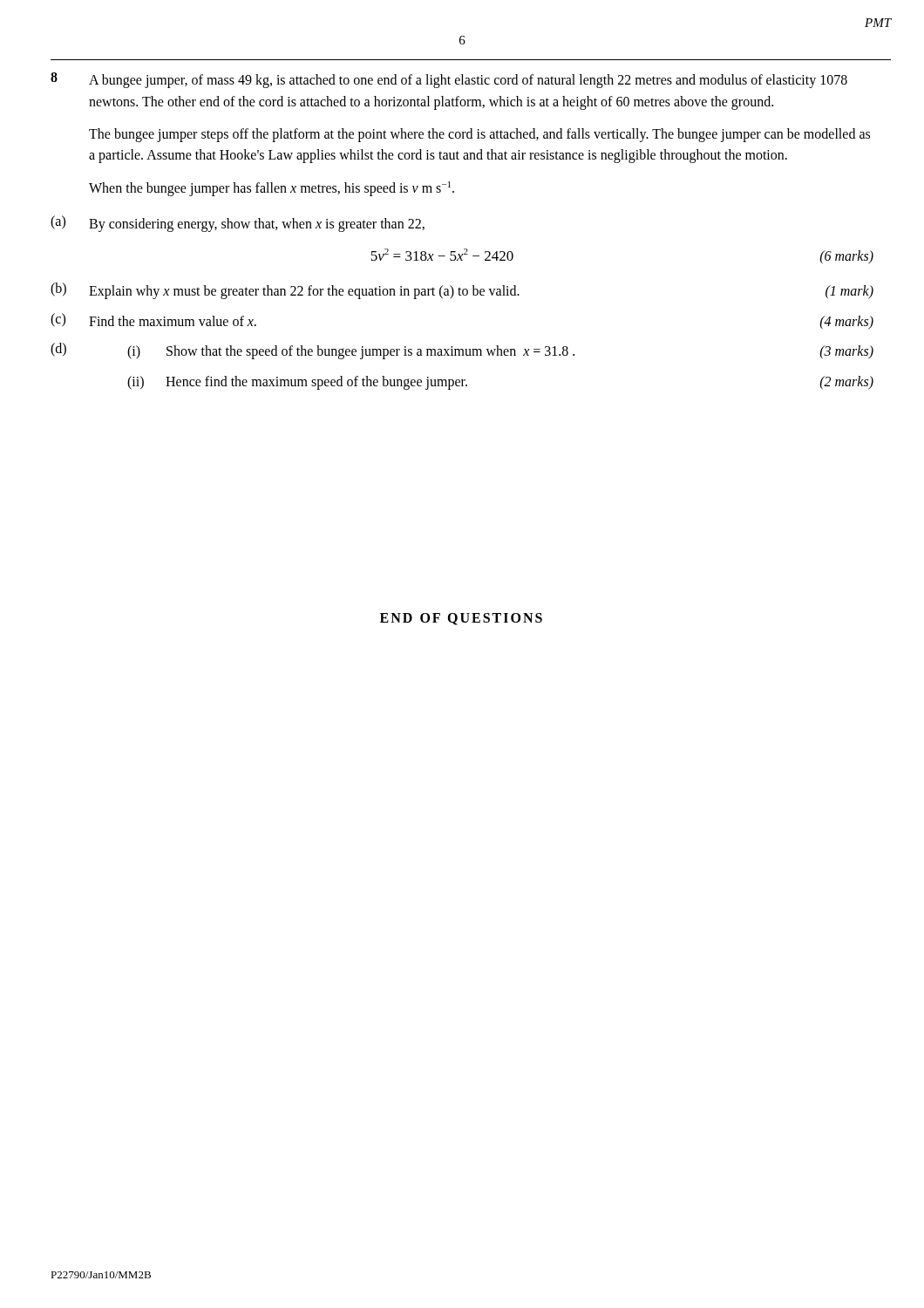Click the formula
Image resolution: width=924 pixels, height=1308 pixels.
(481, 255)
